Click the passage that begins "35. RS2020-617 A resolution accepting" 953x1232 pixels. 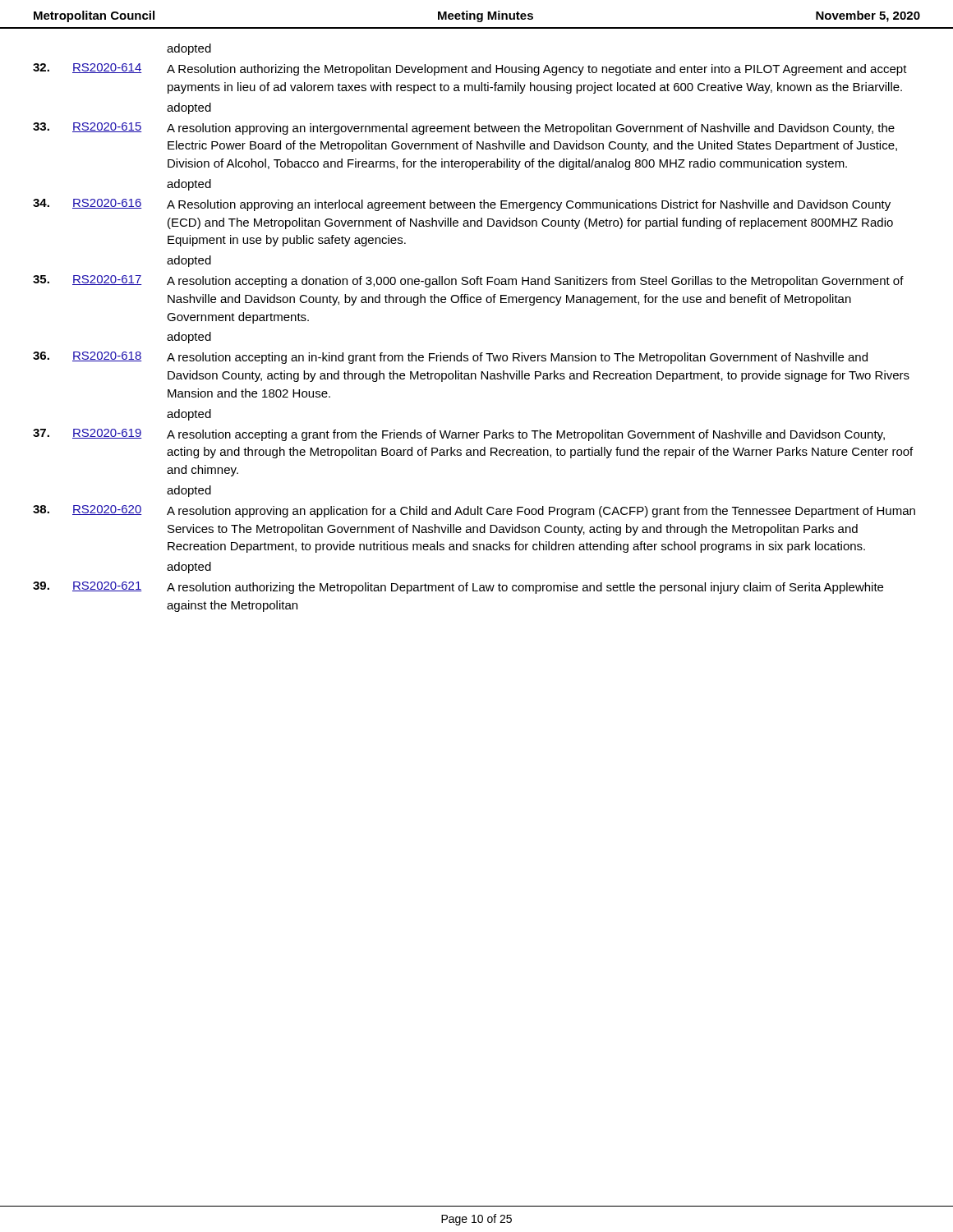(x=476, y=299)
